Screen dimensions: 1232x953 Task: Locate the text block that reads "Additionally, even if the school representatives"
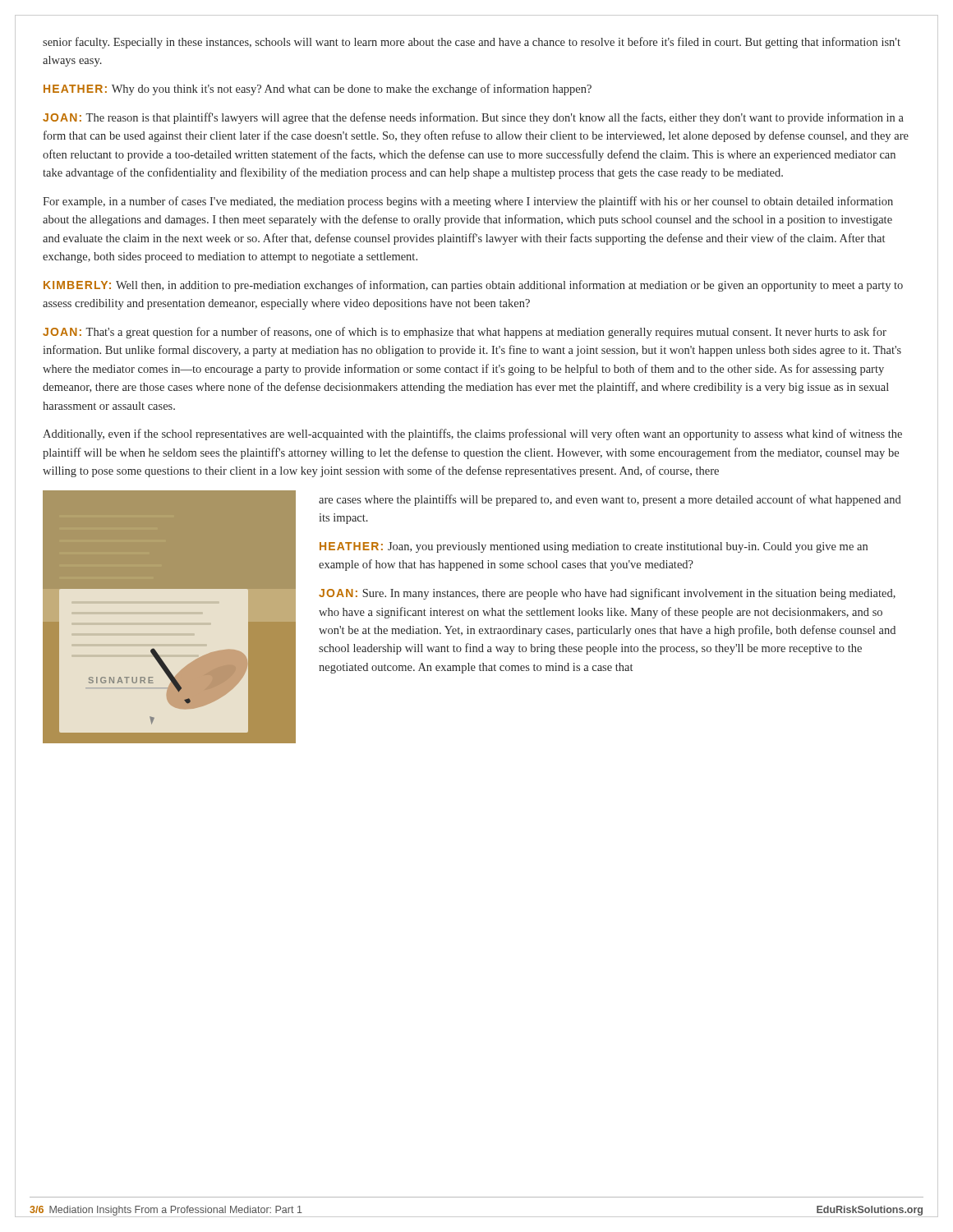click(x=473, y=452)
